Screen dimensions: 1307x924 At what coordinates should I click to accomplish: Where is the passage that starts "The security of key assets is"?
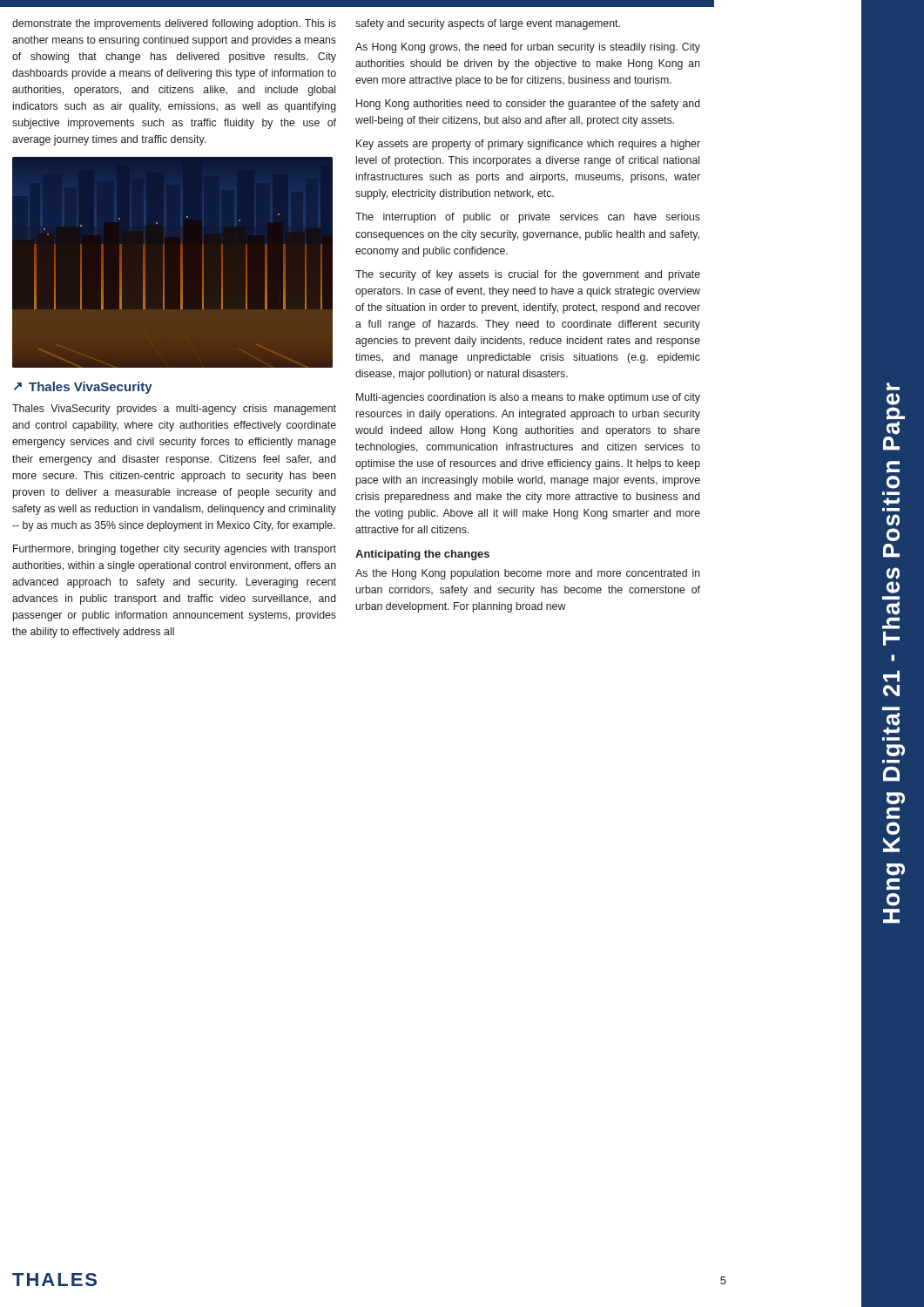click(528, 324)
